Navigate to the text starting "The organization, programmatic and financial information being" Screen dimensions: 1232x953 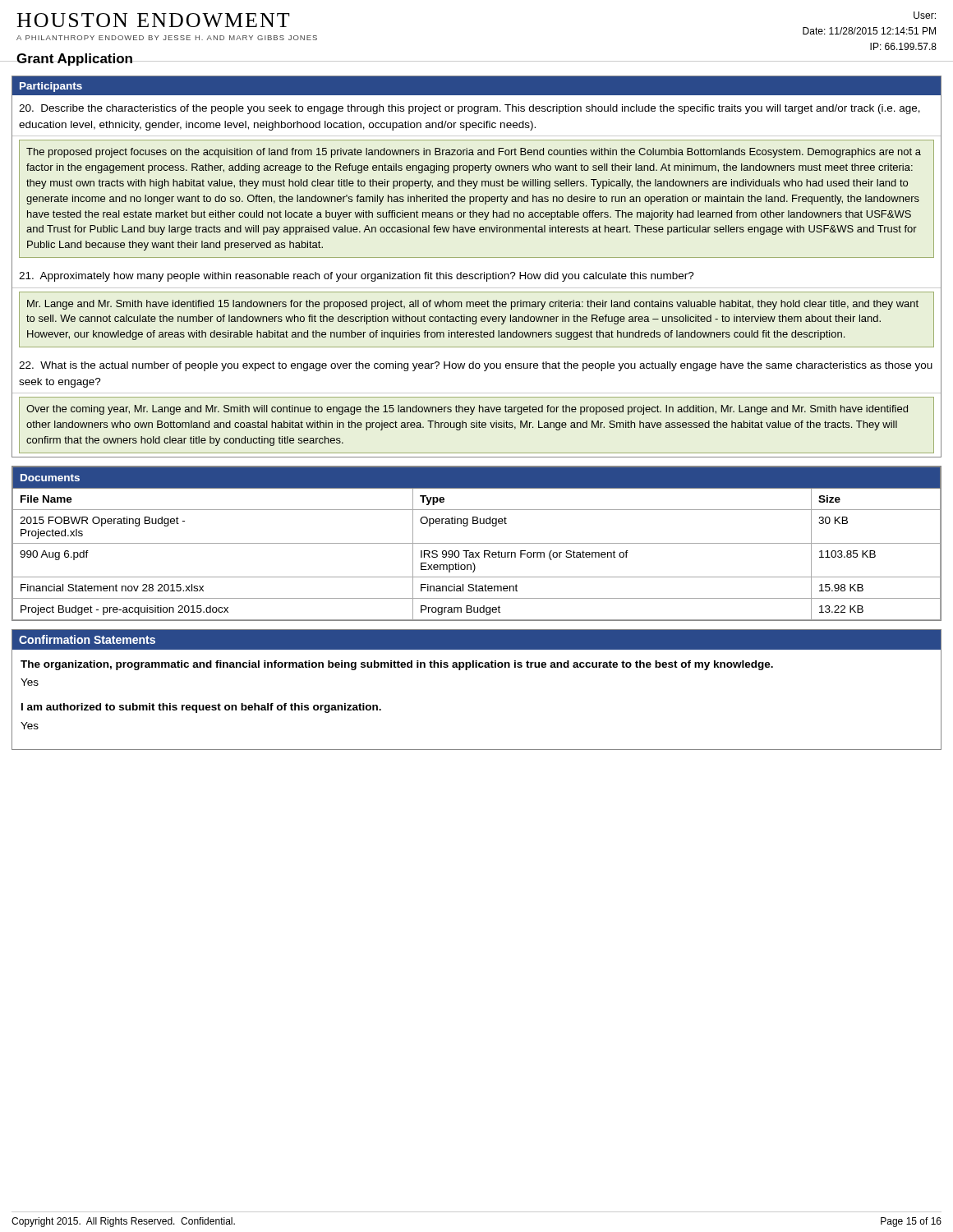click(x=397, y=664)
